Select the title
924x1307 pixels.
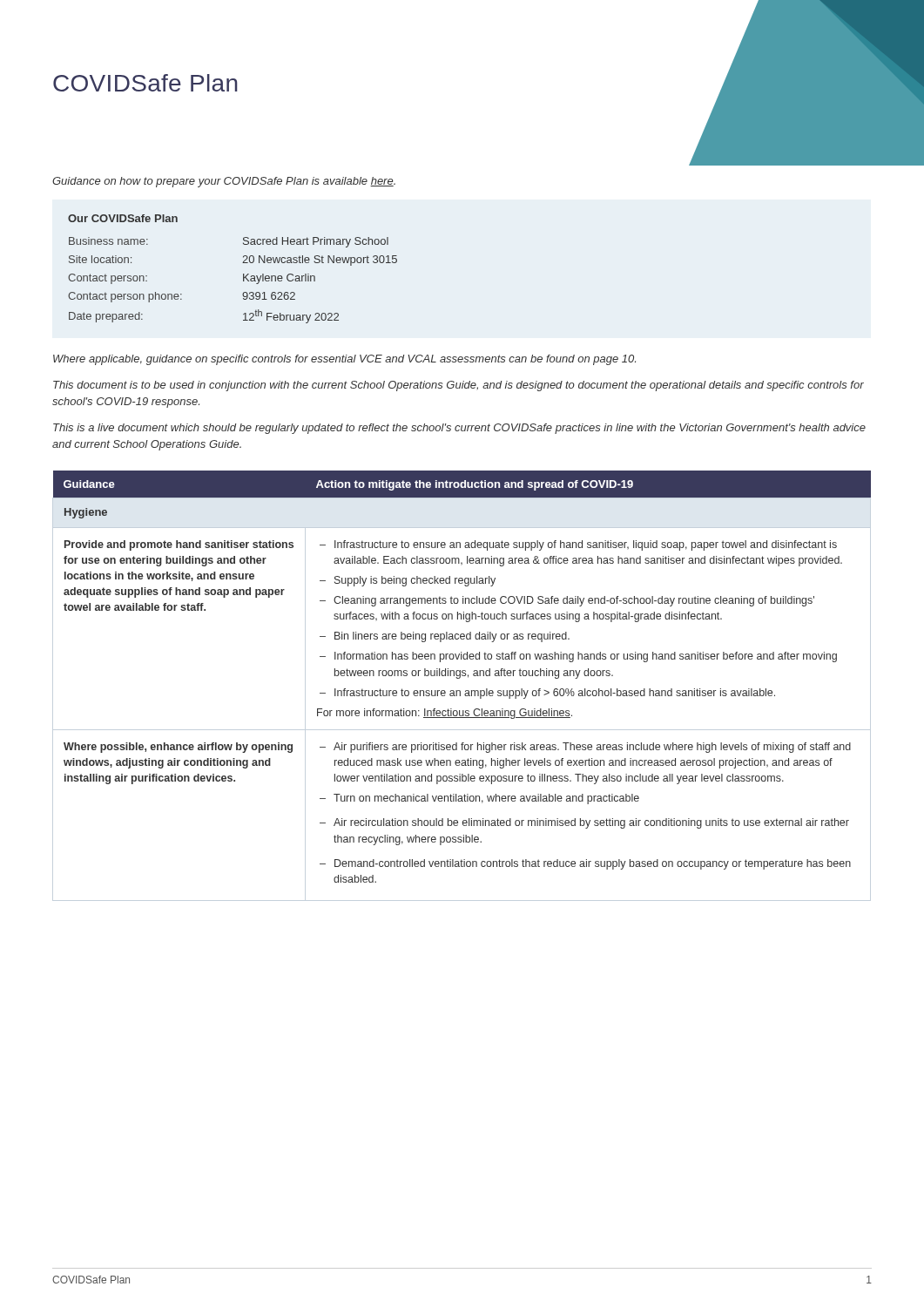point(146,83)
